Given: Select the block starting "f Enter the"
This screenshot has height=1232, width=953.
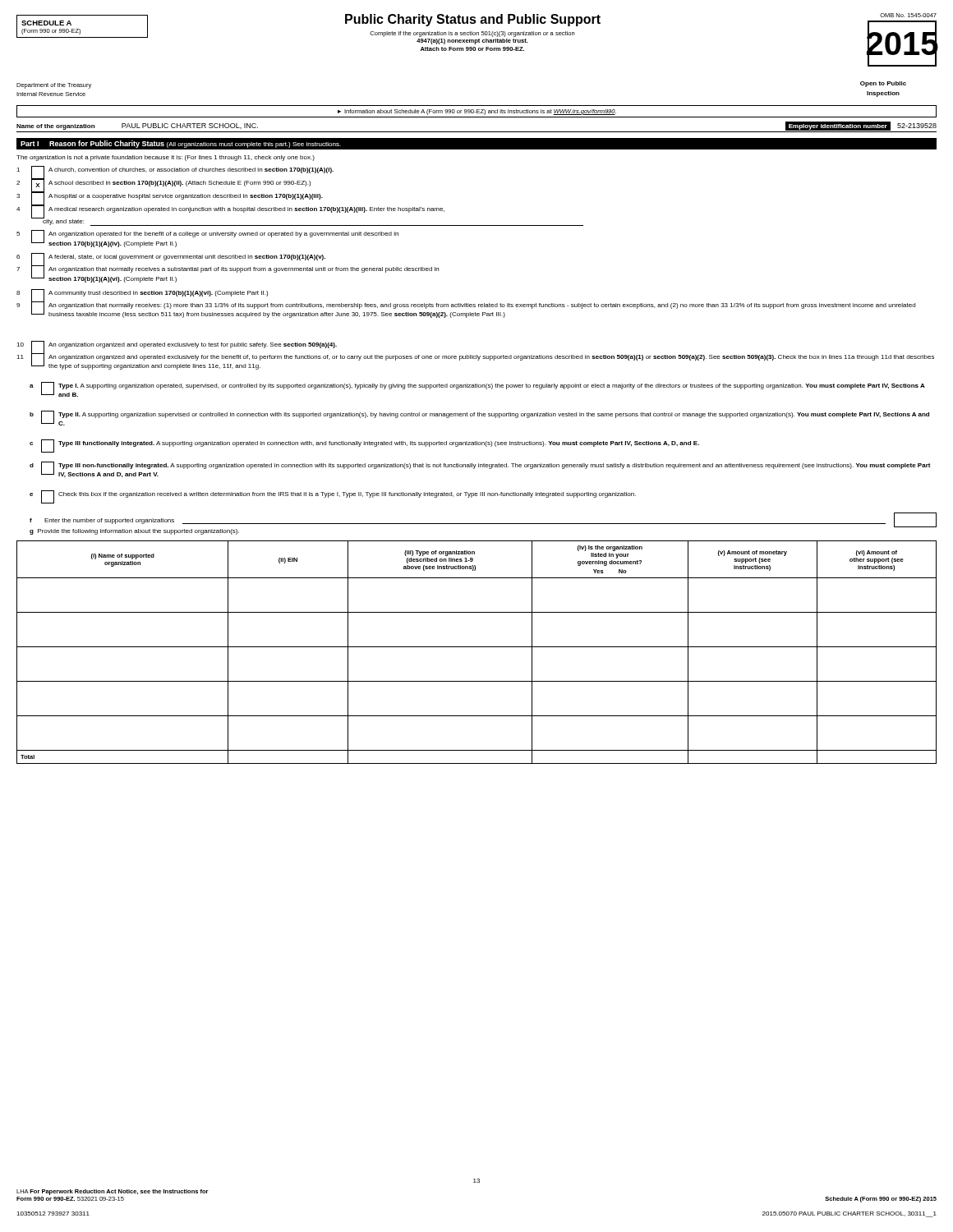Looking at the screenshot, I should (483, 520).
